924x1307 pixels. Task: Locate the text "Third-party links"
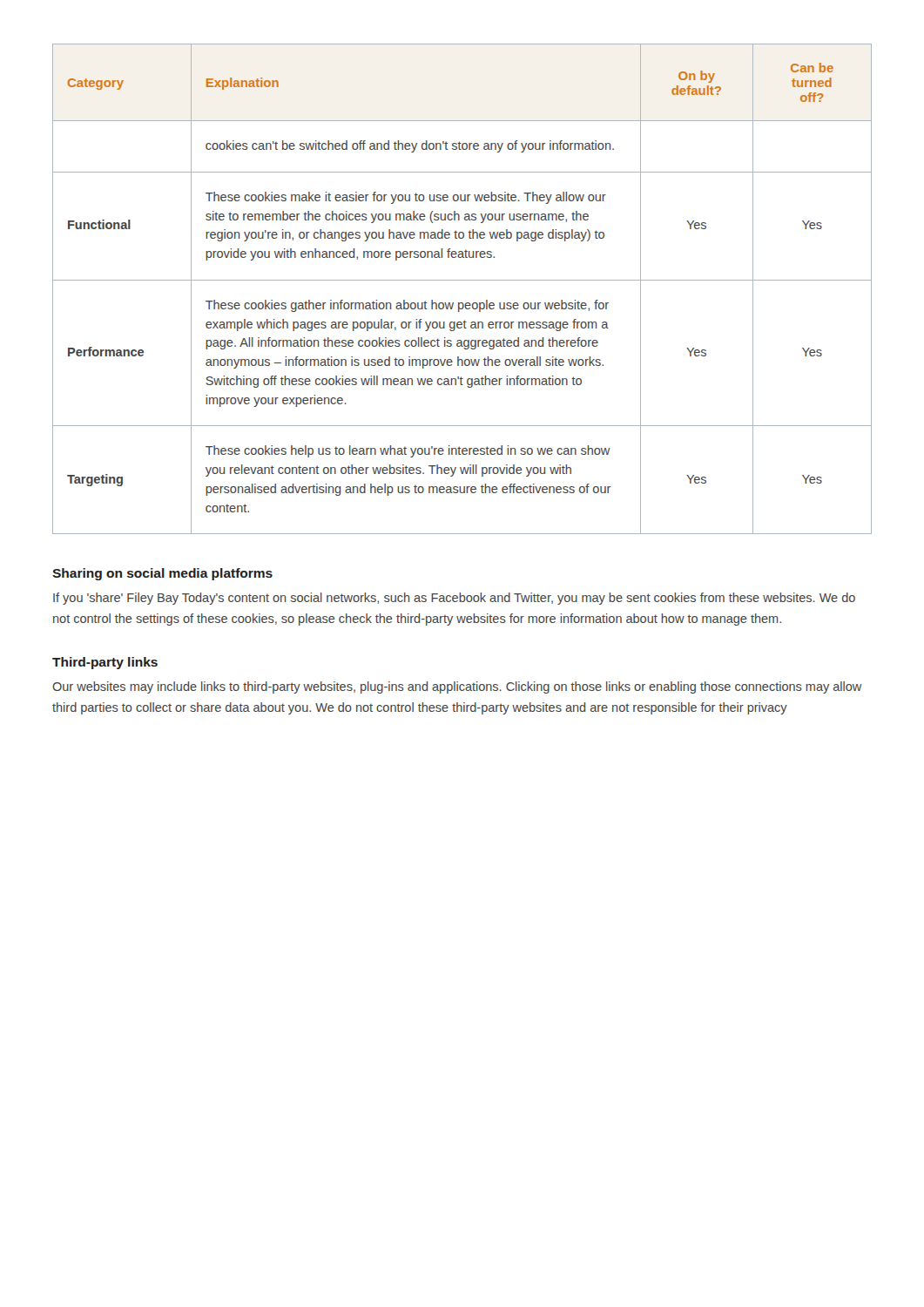pyautogui.click(x=105, y=662)
